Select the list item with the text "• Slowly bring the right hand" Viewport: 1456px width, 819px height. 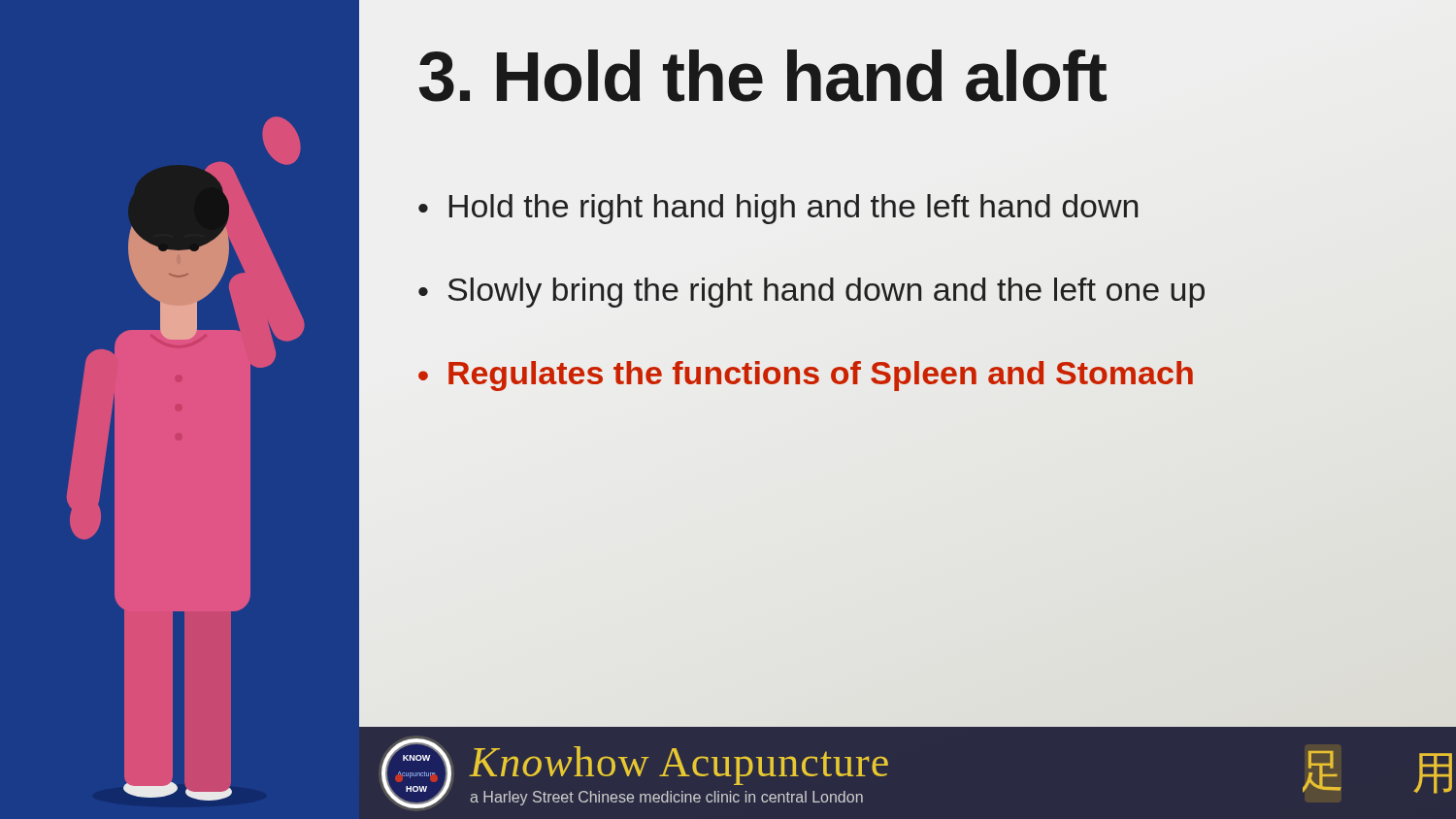(x=812, y=291)
